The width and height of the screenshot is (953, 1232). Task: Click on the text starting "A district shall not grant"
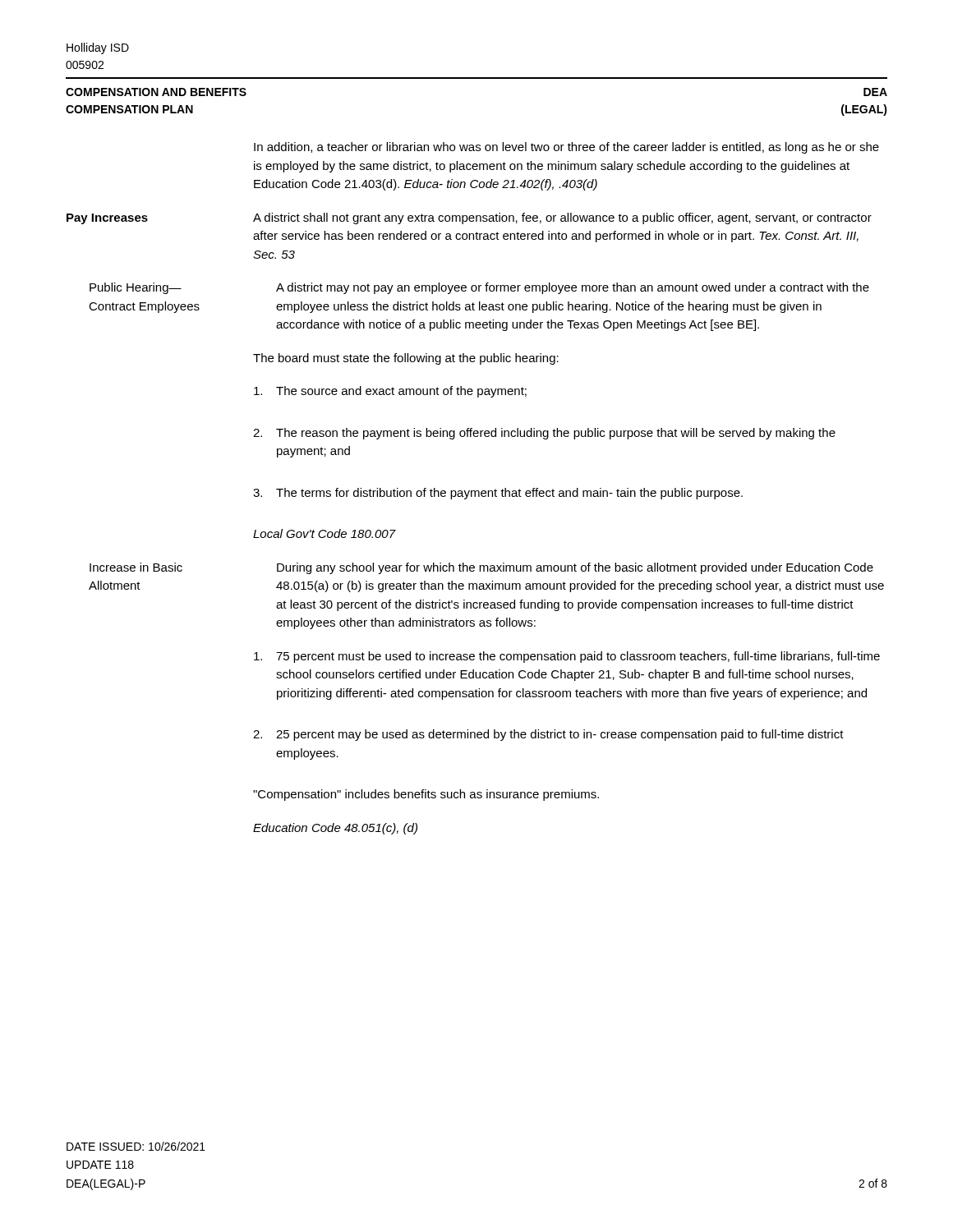[x=562, y=235]
